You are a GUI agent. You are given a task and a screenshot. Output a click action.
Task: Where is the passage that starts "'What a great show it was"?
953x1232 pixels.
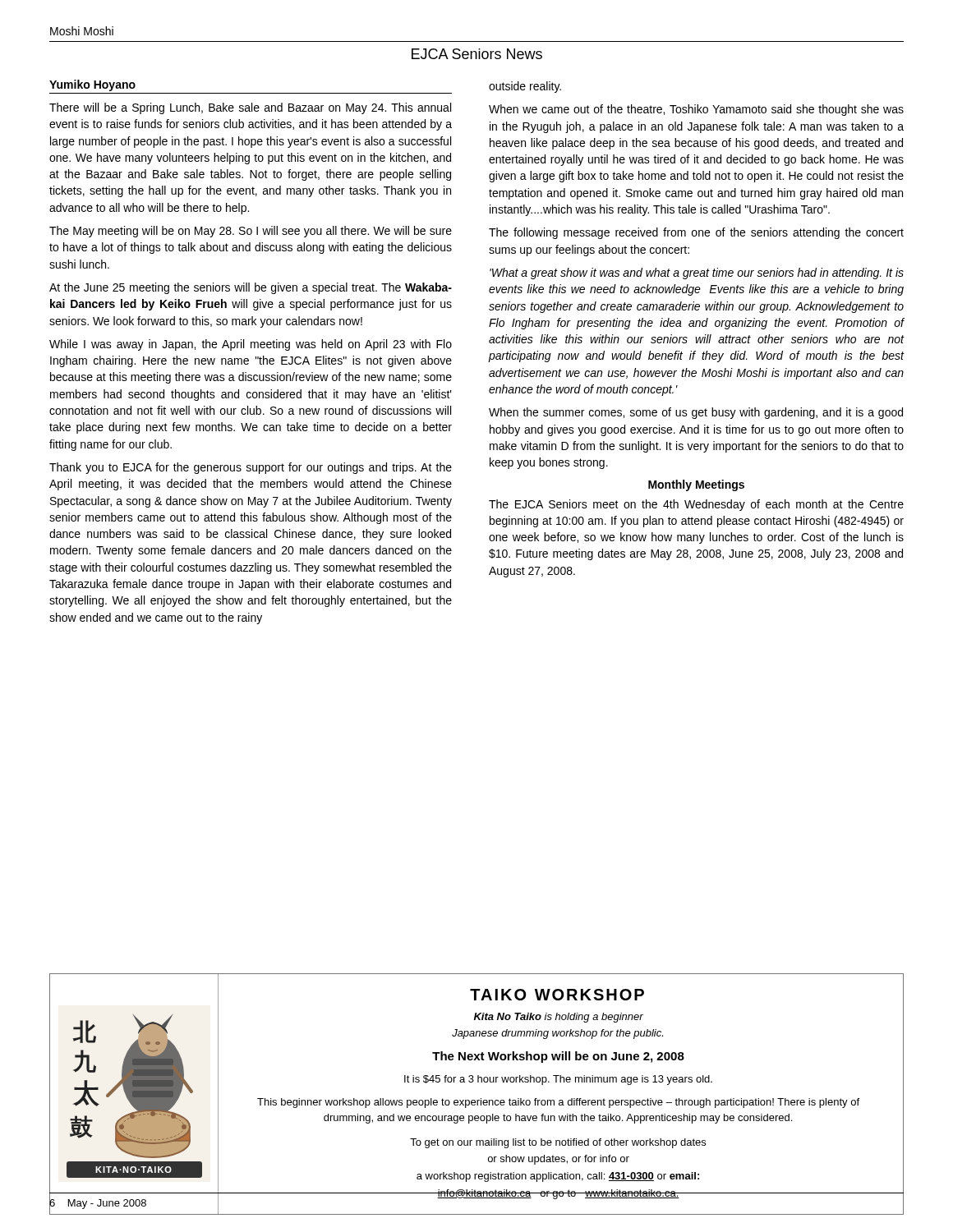(x=696, y=331)
